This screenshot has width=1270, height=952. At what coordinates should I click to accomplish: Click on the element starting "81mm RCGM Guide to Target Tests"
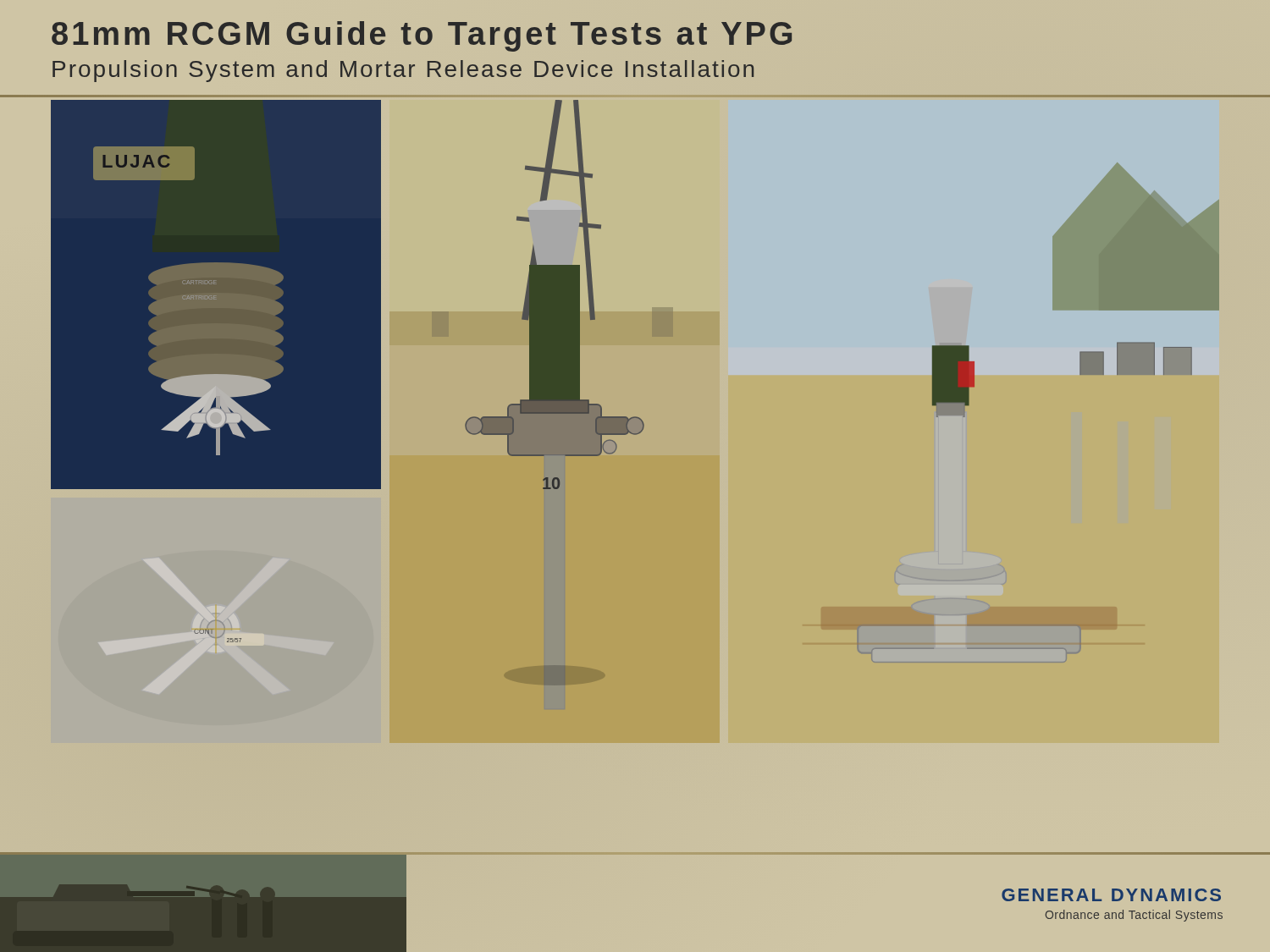click(424, 50)
